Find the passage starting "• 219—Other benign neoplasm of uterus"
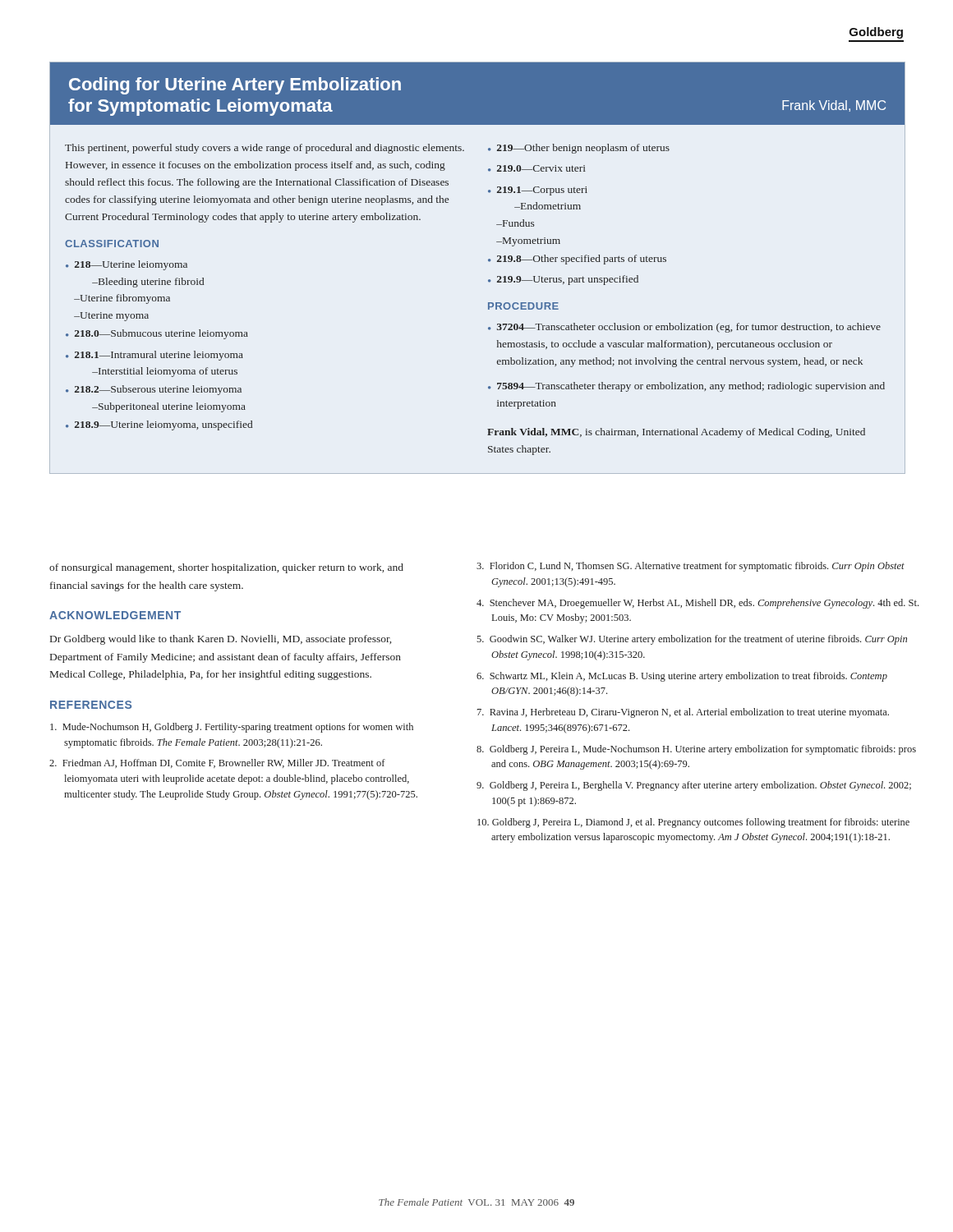The height and width of the screenshot is (1232, 953). point(578,150)
